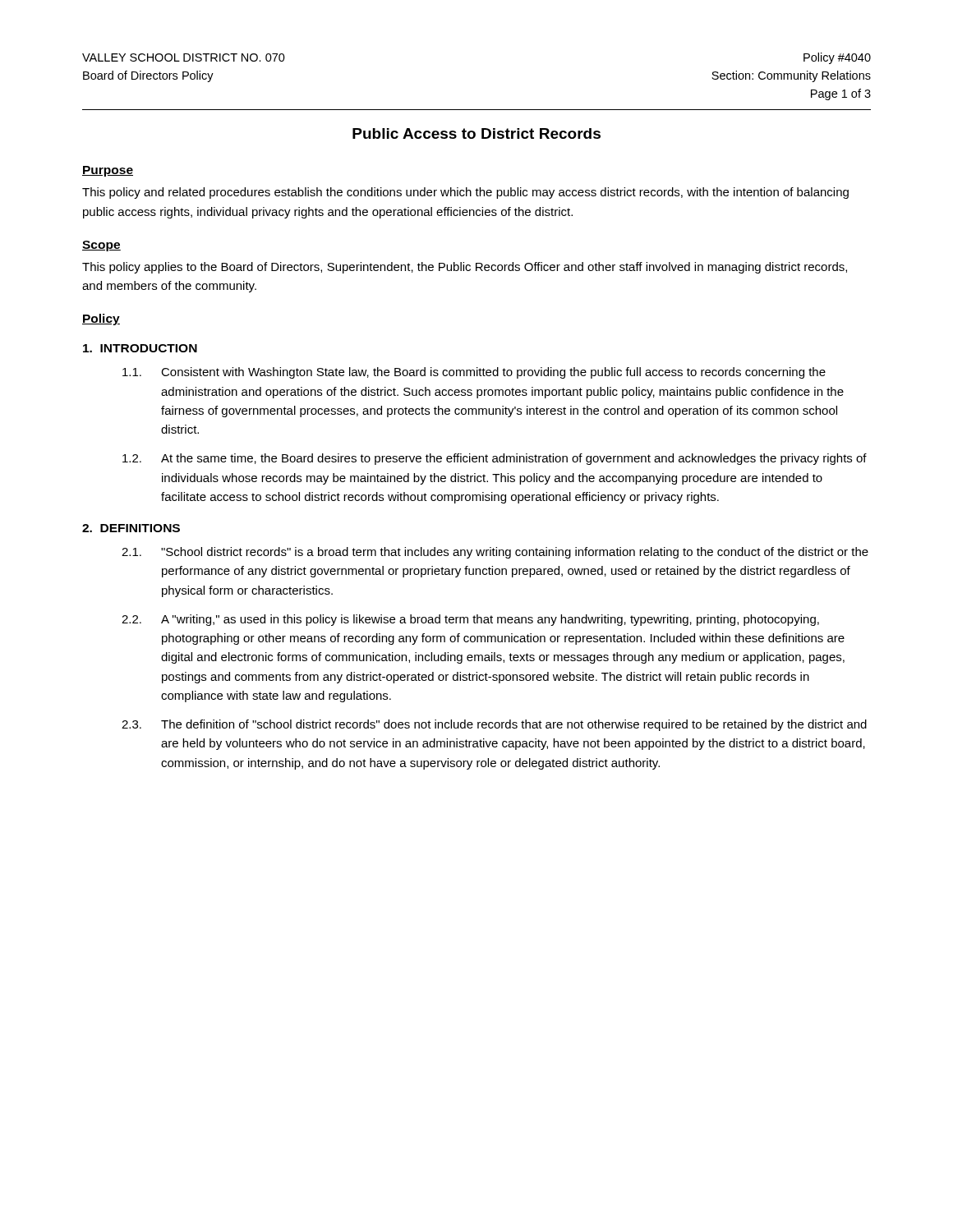
Task: Navigate to the text block starting "1. Consistent with Washington State law, the Board"
Action: 496,401
